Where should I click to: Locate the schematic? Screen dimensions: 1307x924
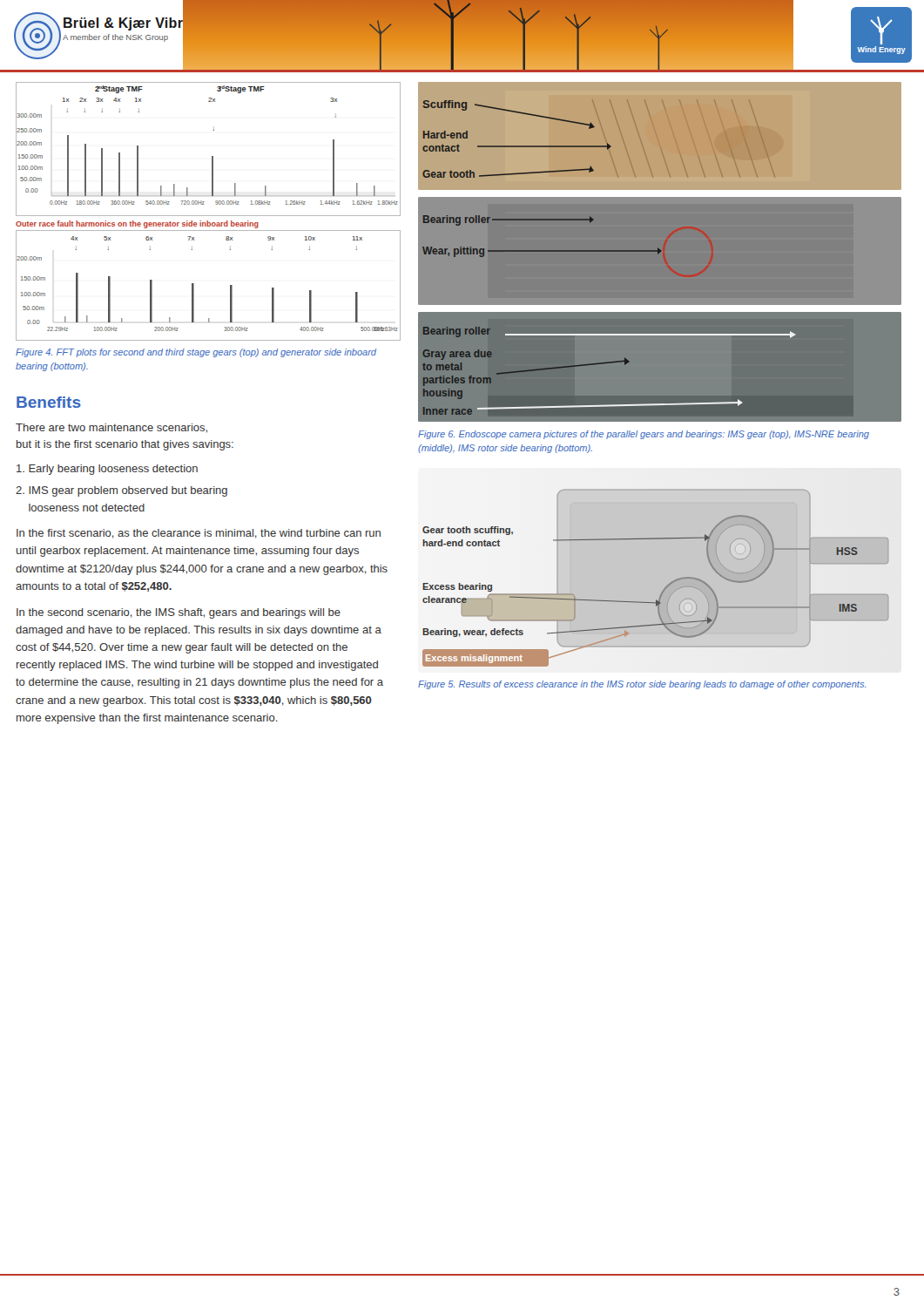(x=660, y=570)
